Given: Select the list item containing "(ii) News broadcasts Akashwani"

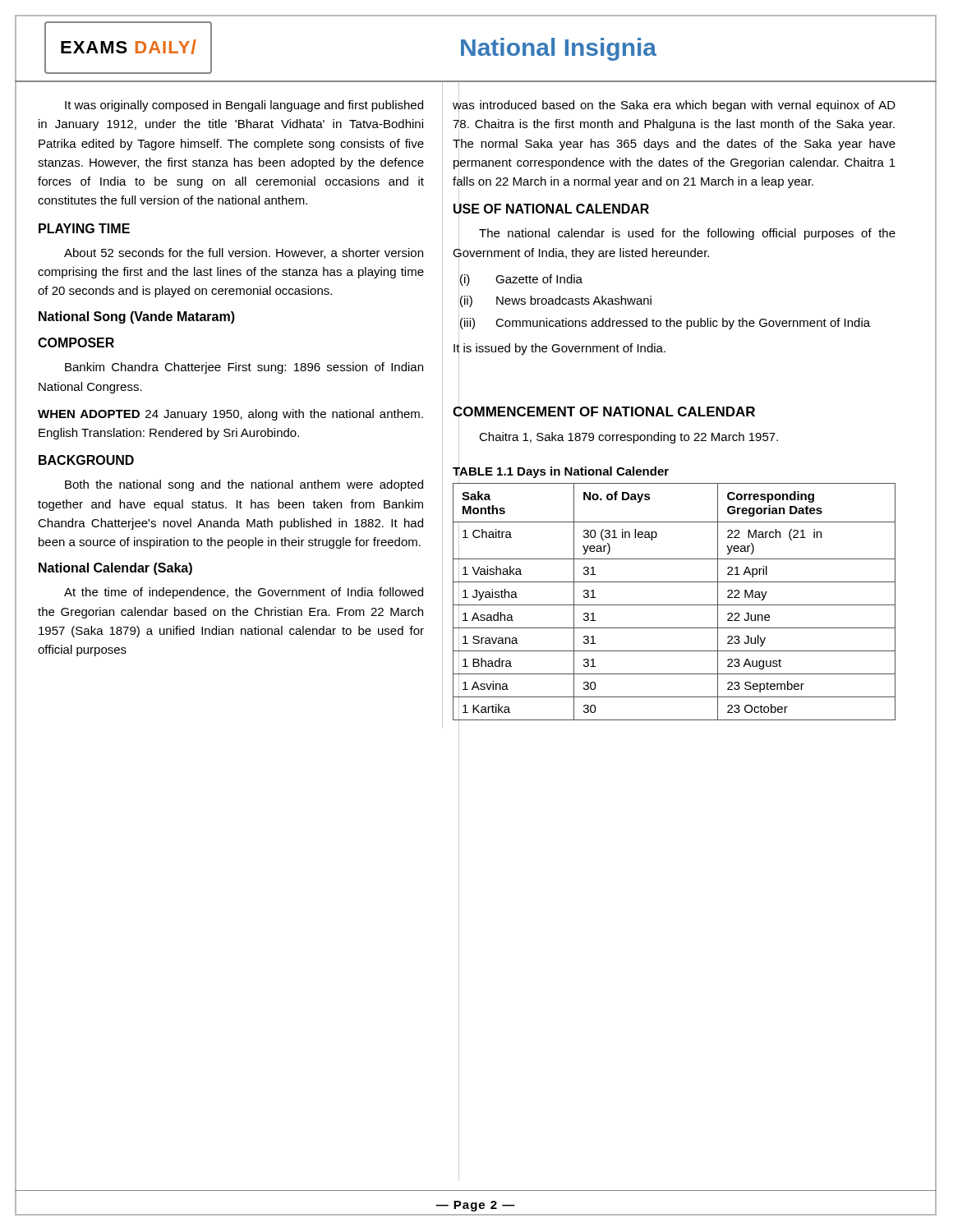Looking at the screenshot, I should coord(555,301).
